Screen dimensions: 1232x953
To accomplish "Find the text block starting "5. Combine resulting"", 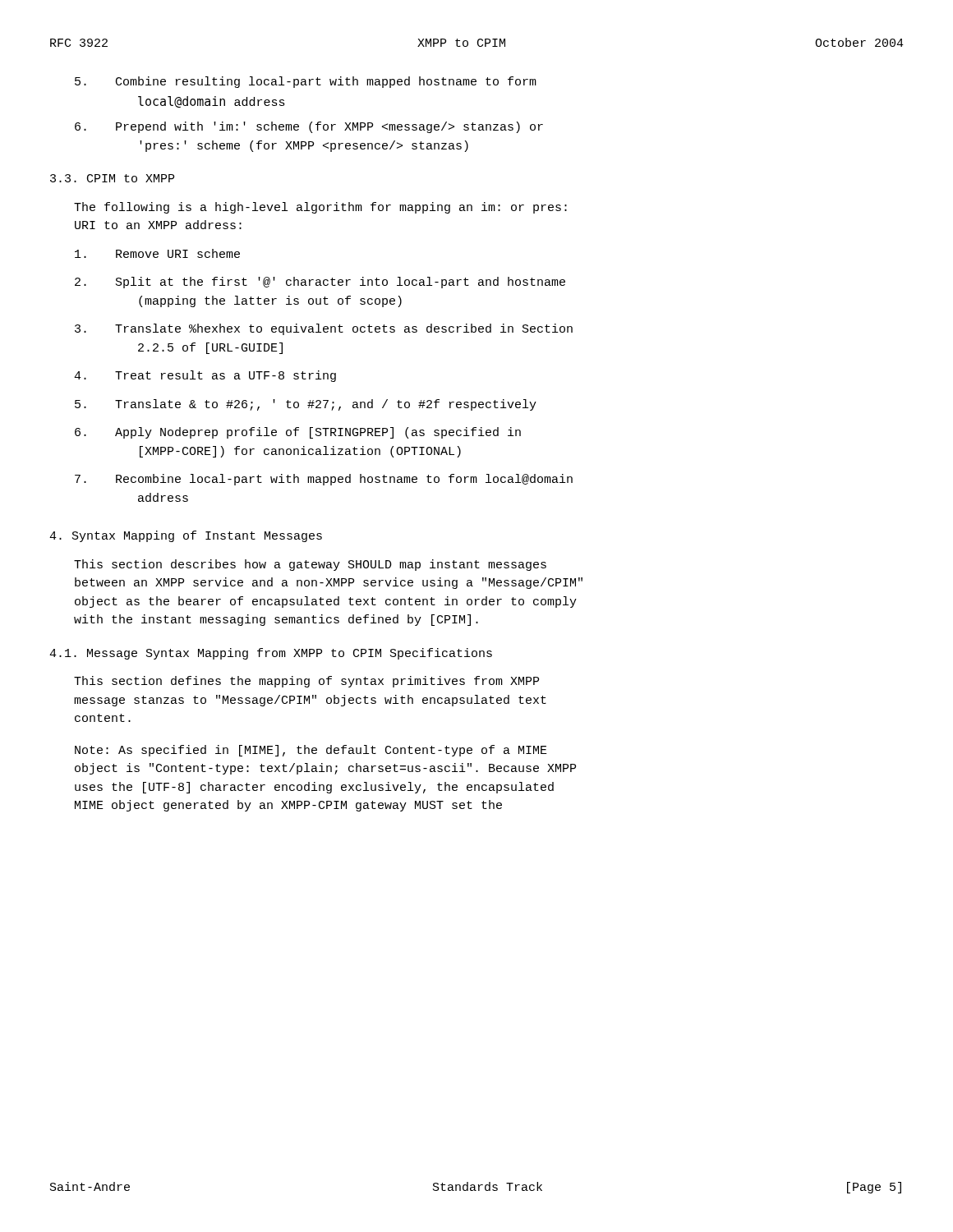I will click(476, 93).
